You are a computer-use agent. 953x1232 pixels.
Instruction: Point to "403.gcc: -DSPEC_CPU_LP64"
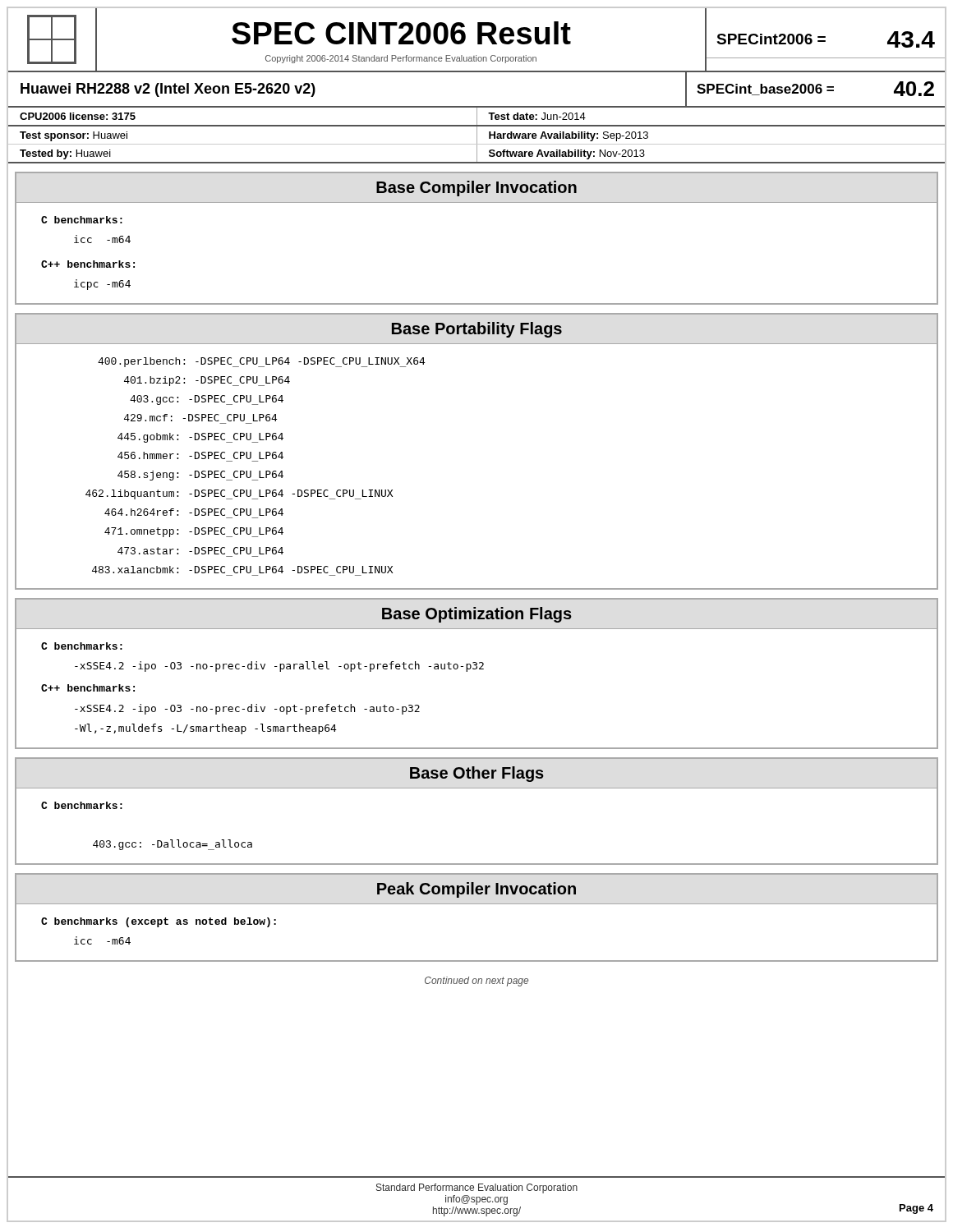[x=175, y=399]
